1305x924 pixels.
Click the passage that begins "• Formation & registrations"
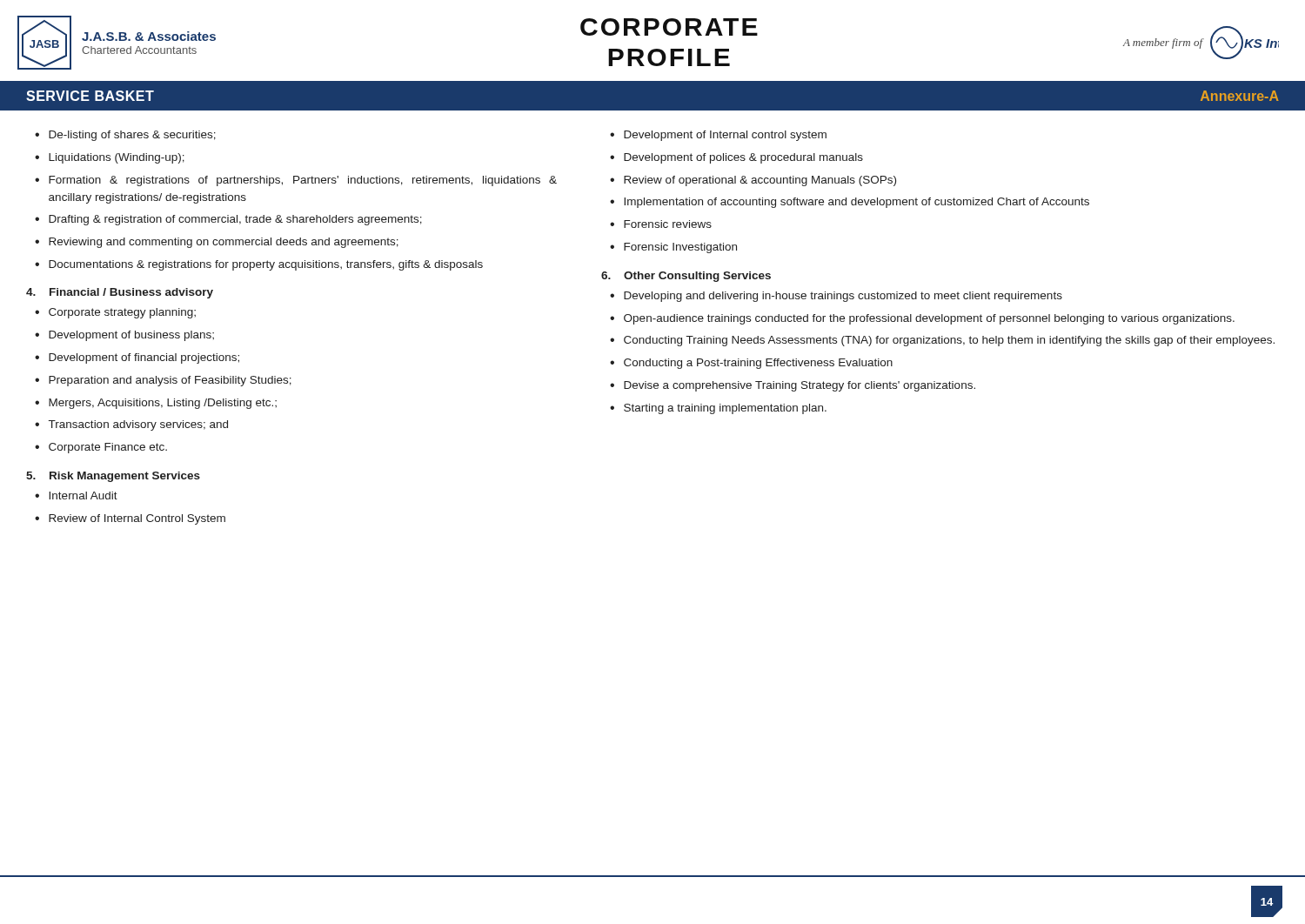[x=296, y=189]
